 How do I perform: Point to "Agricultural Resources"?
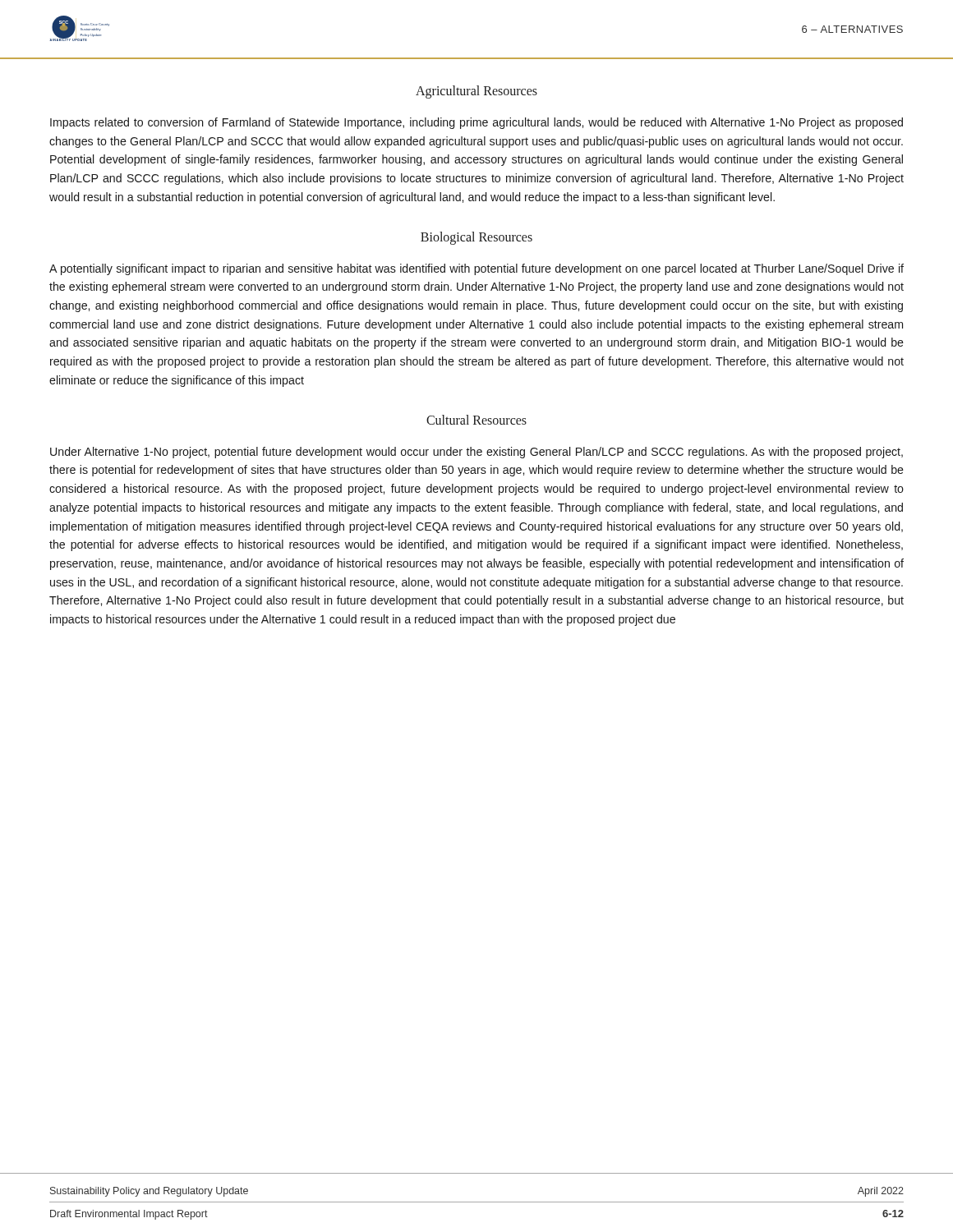pos(476,91)
